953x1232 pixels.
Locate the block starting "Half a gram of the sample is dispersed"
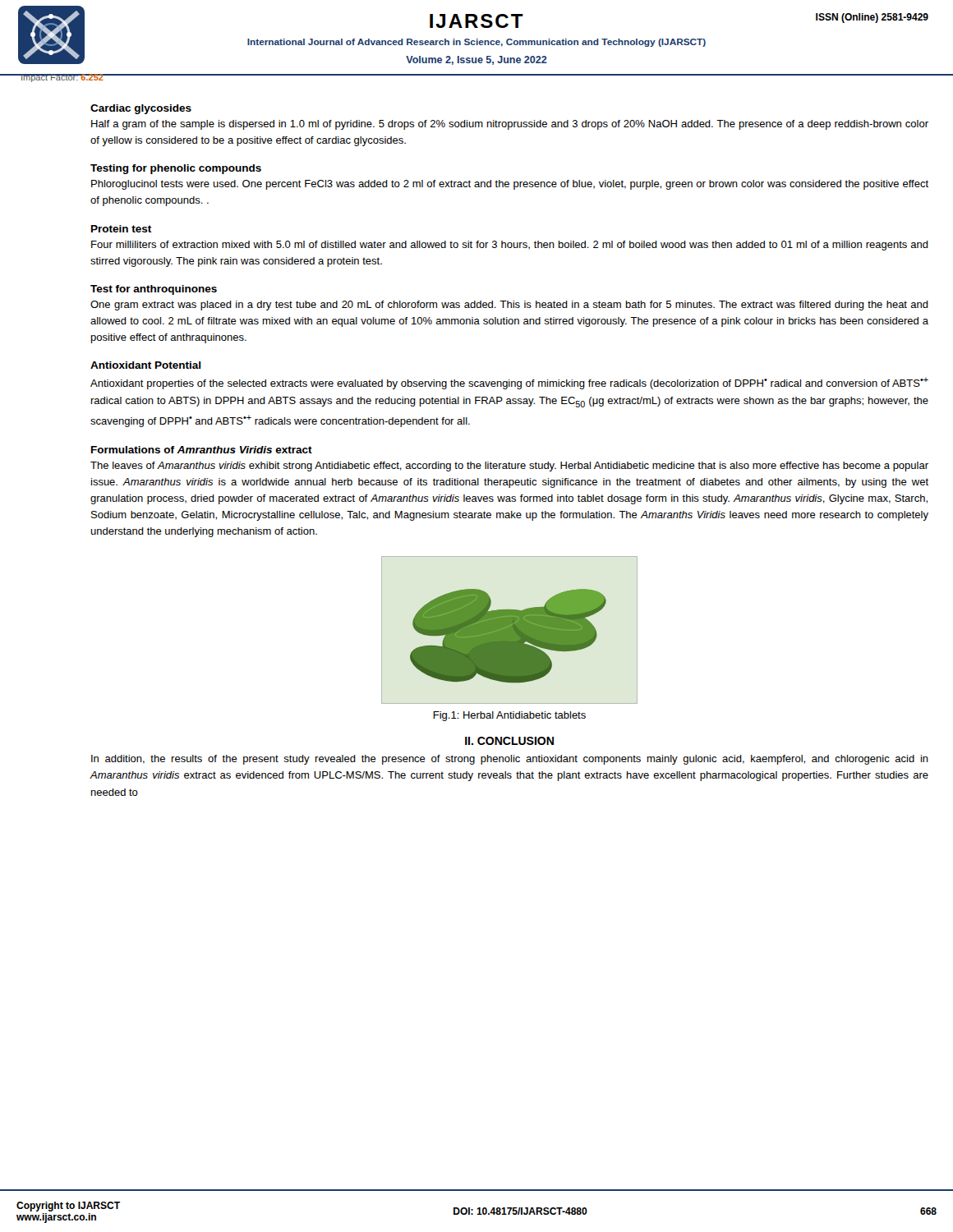point(509,132)
